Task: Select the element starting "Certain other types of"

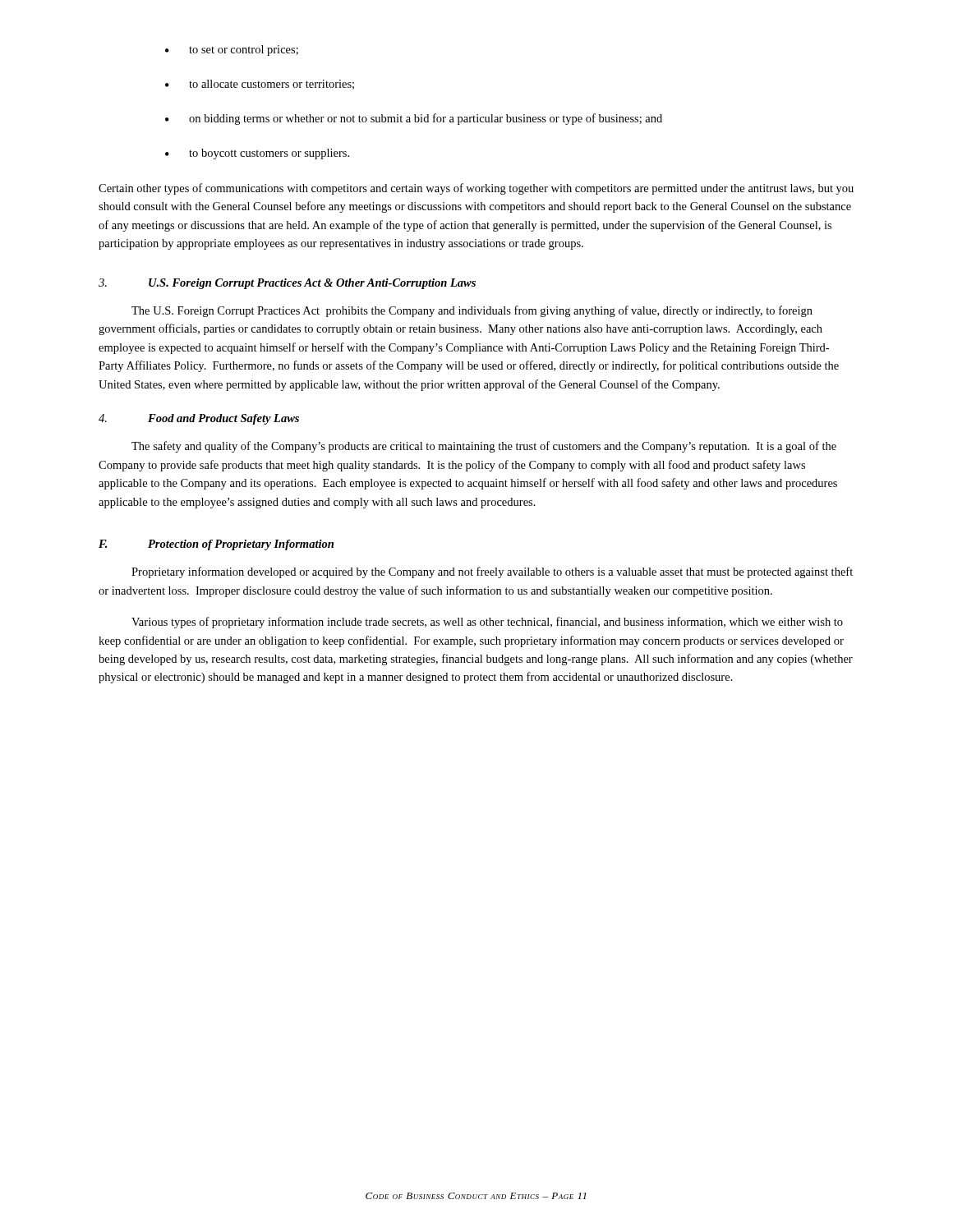Action: tap(476, 216)
